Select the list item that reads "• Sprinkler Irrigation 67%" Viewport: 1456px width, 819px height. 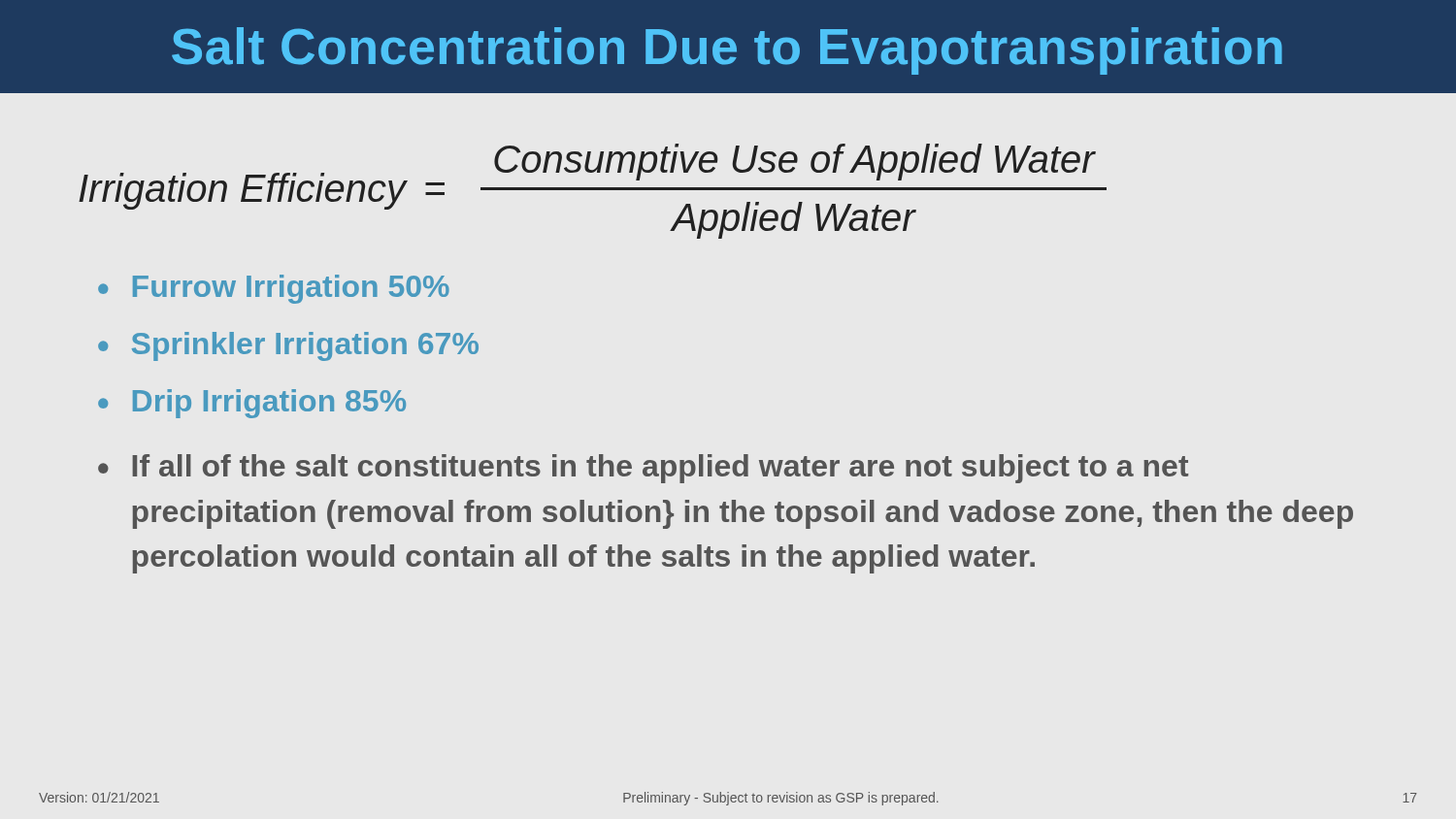(x=288, y=347)
